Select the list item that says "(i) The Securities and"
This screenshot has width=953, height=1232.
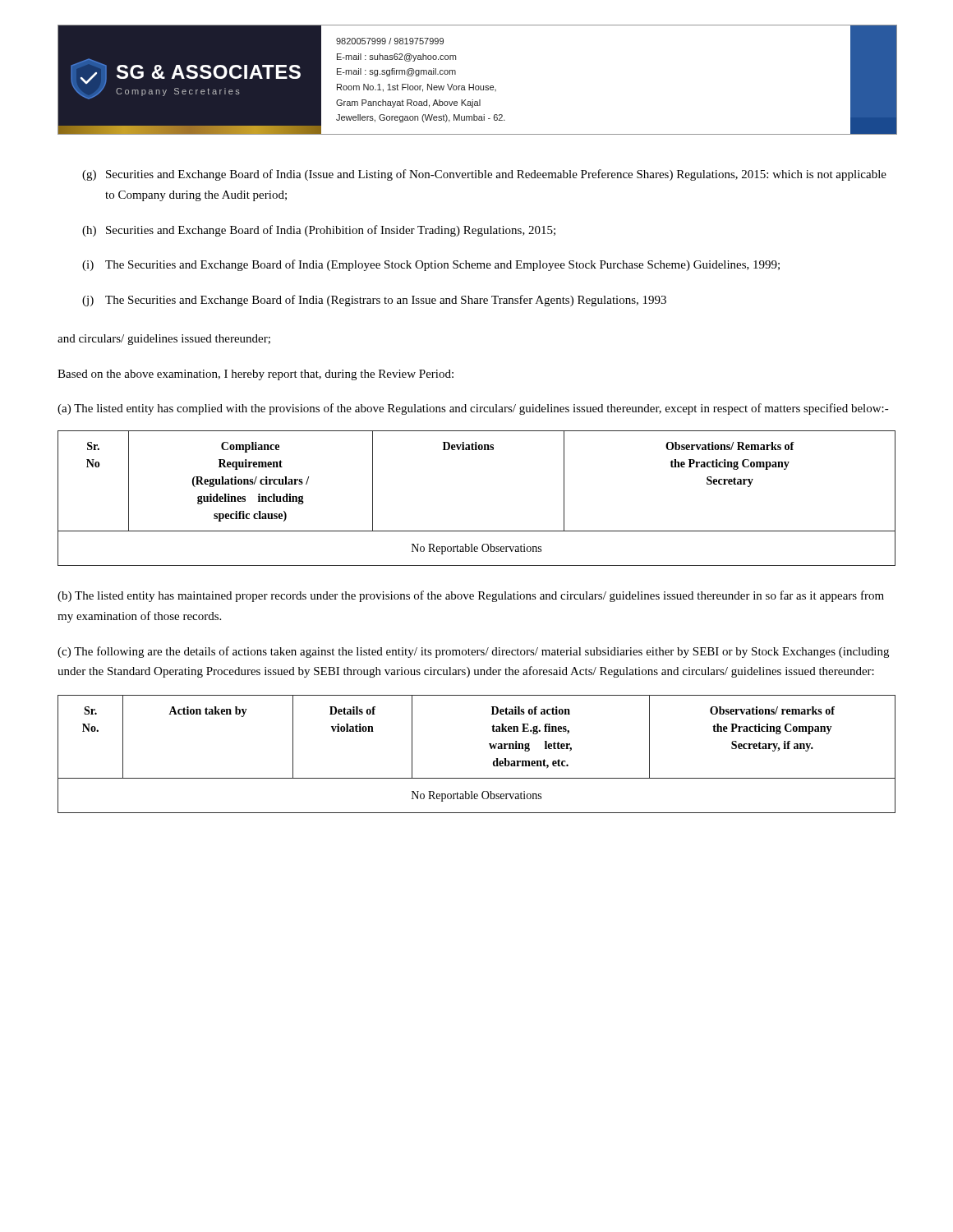click(431, 265)
